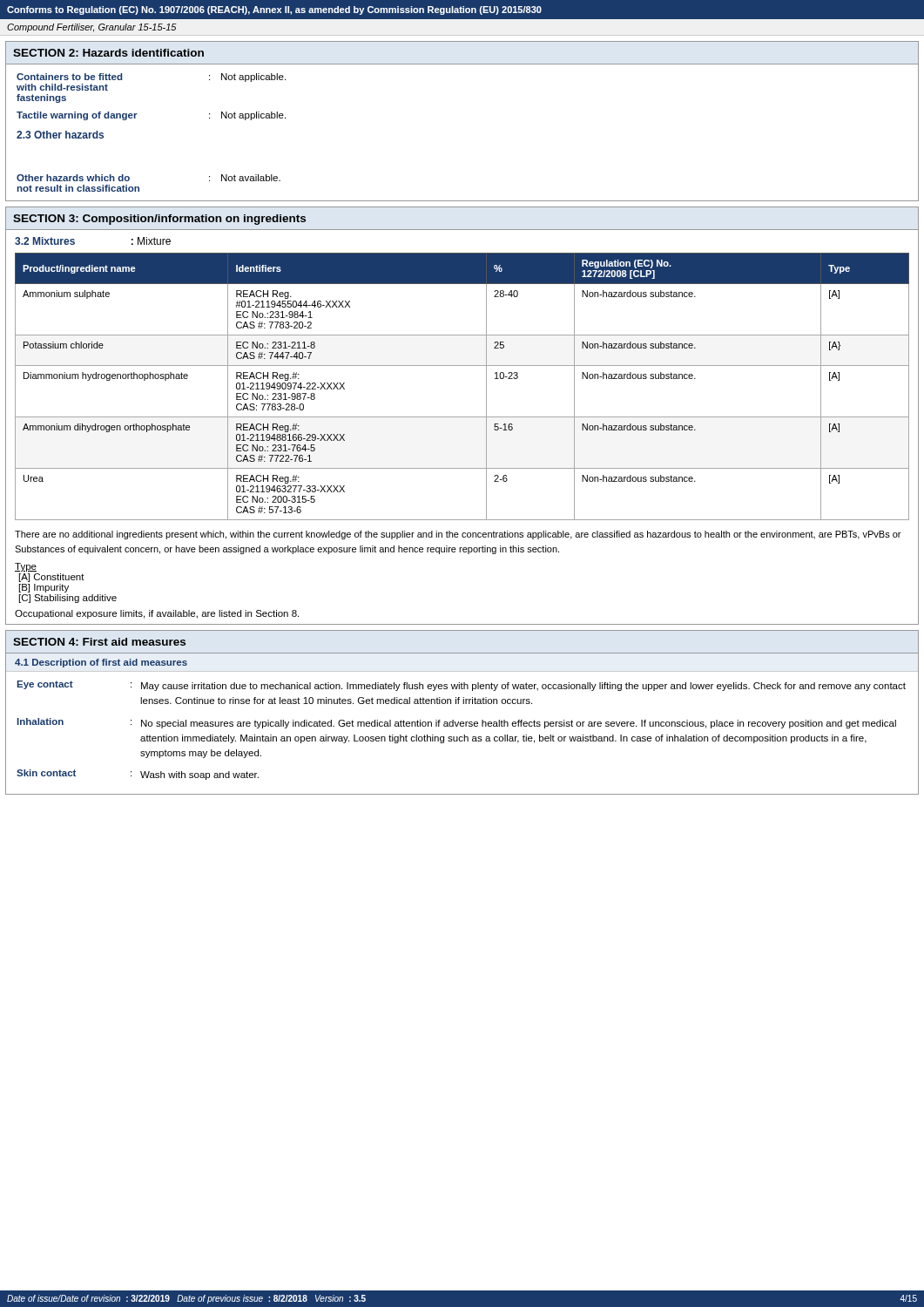Locate the text that reads "2 Mixtures"

[x=45, y=241]
